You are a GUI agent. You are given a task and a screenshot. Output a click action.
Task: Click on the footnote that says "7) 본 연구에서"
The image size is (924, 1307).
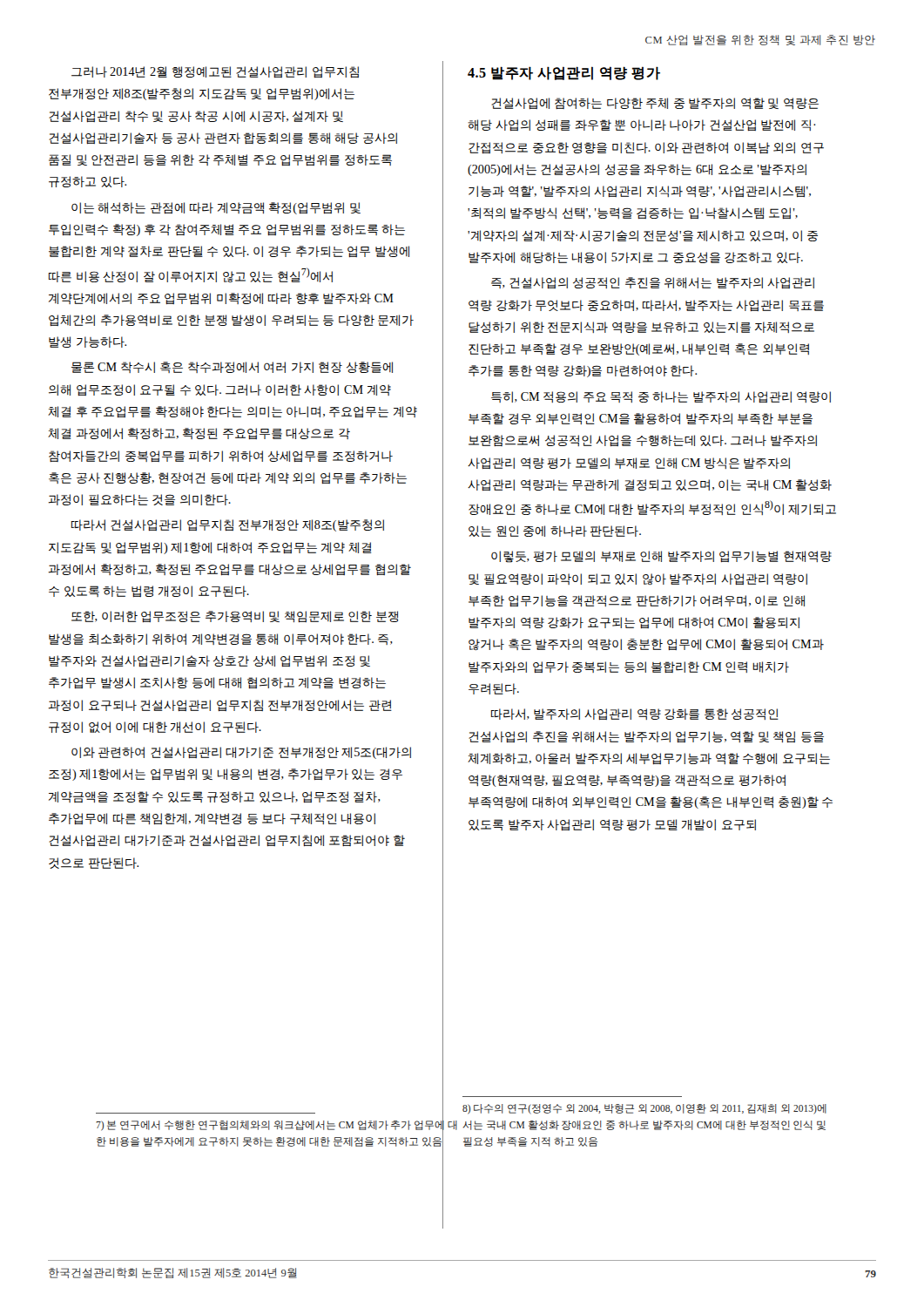pos(277,1133)
